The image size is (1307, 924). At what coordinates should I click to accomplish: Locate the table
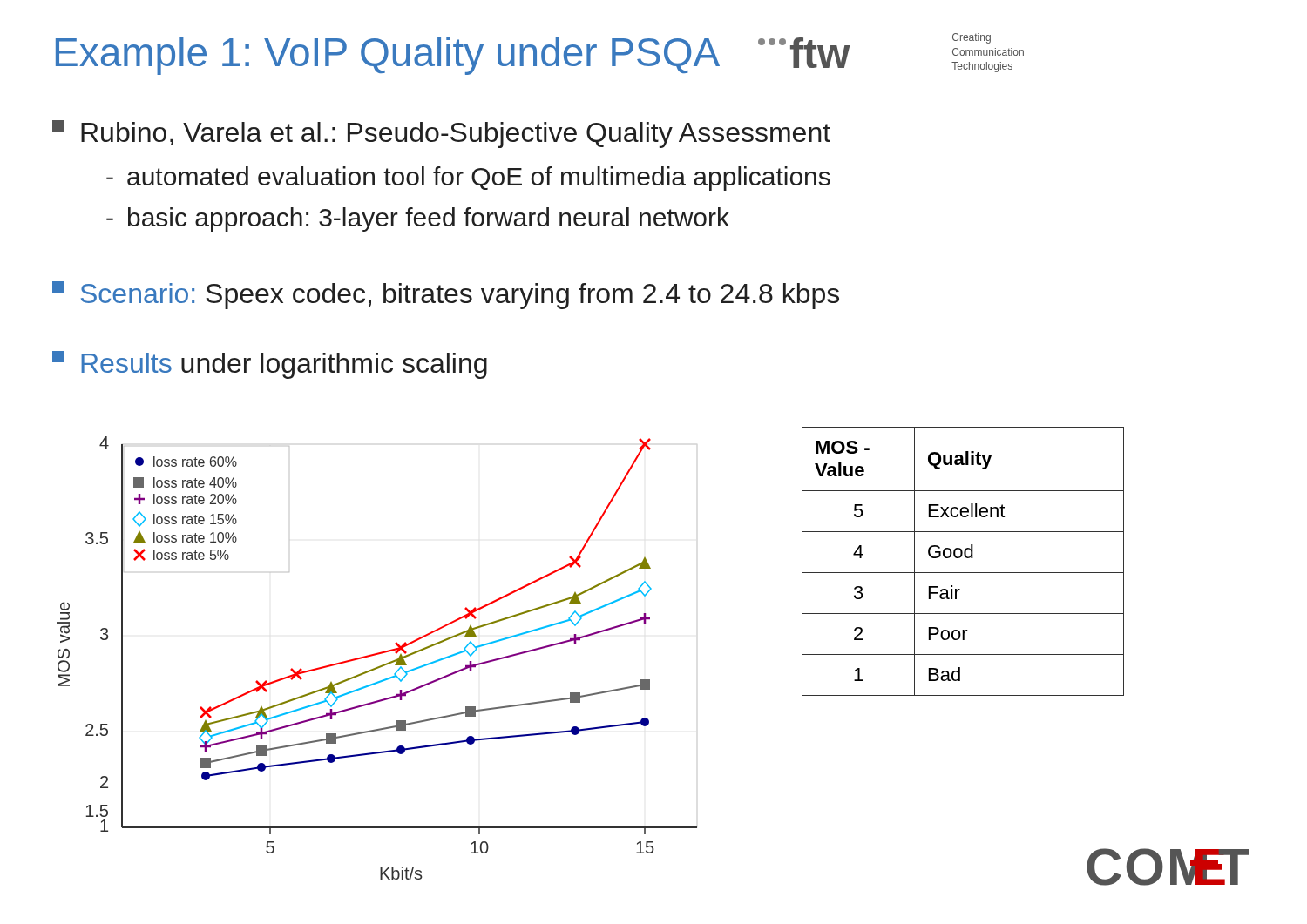click(x=963, y=561)
